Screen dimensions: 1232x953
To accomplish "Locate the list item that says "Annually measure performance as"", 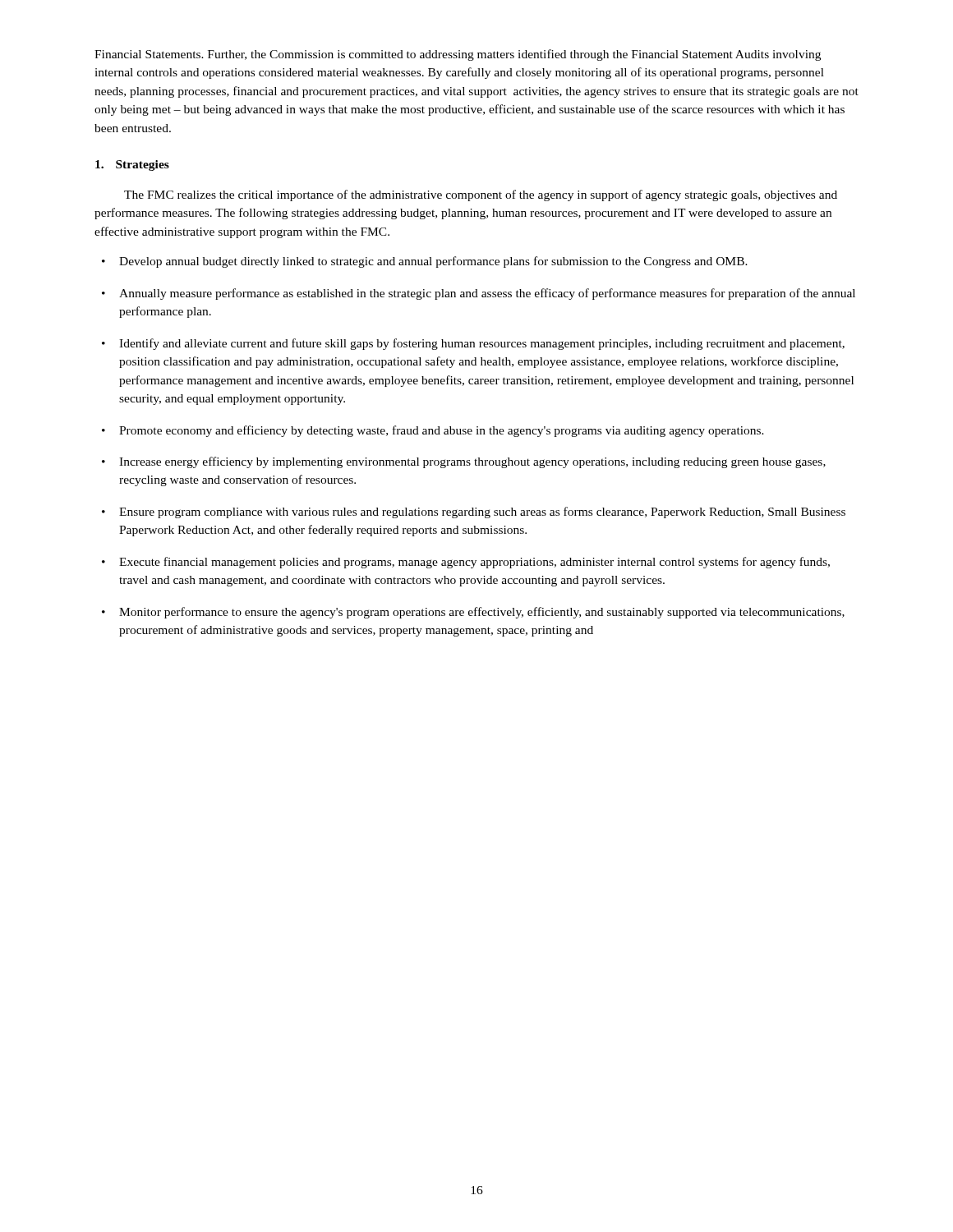I will pos(487,302).
